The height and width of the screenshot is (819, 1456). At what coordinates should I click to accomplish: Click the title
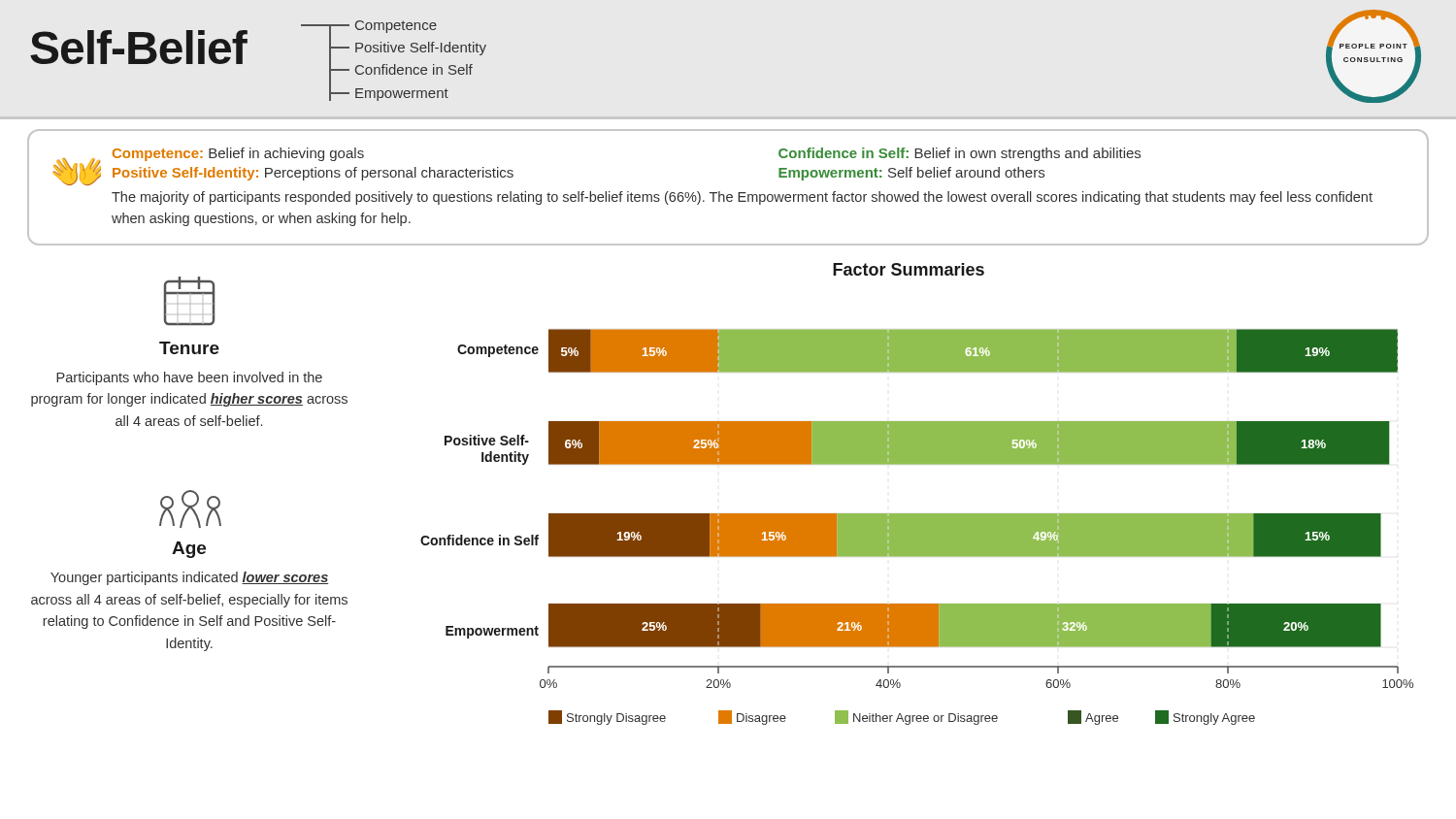pyautogui.click(x=138, y=48)
